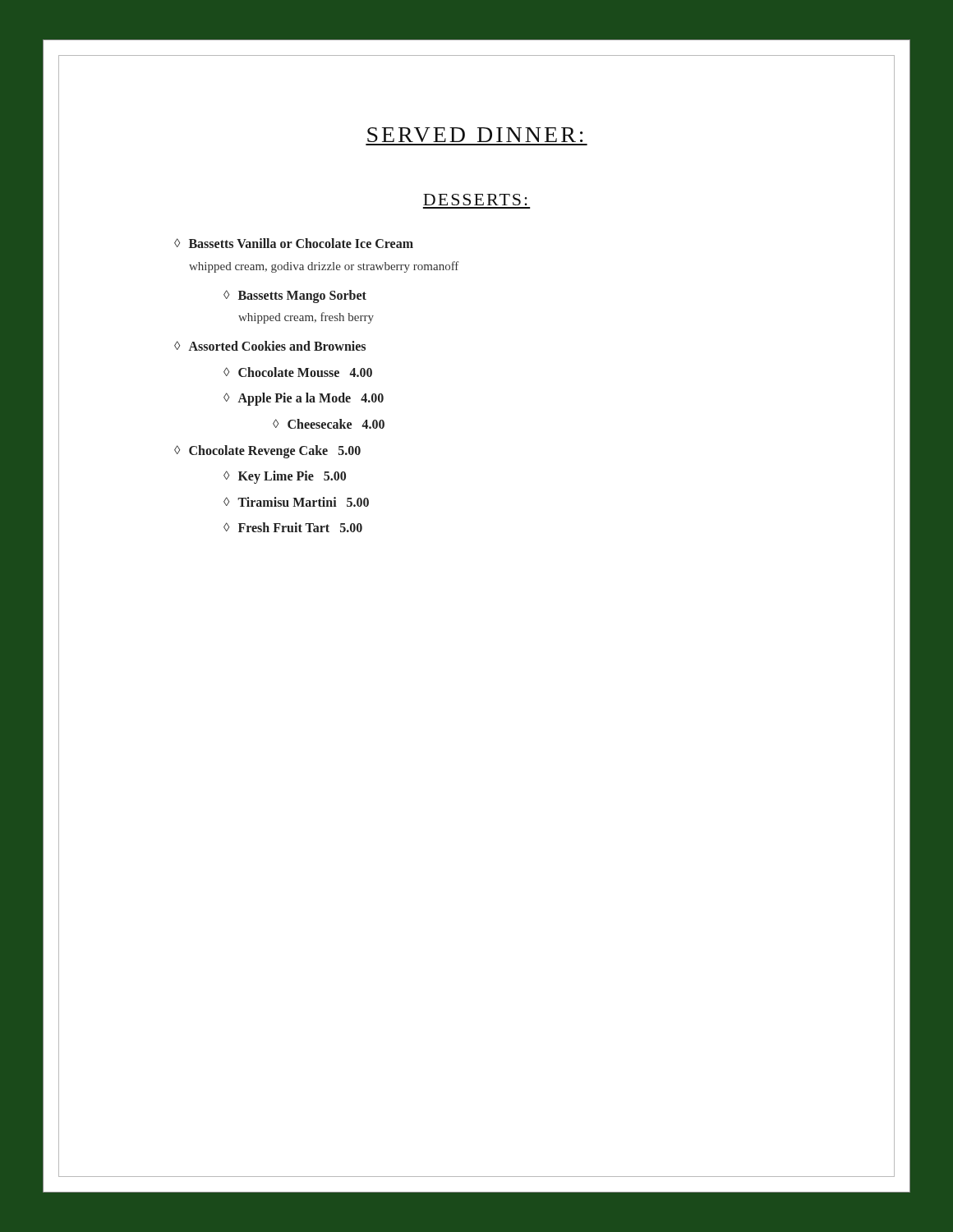
Task: Find the element starting "◊ Cheesecake 4.00"
Action: tap(329, 424)
